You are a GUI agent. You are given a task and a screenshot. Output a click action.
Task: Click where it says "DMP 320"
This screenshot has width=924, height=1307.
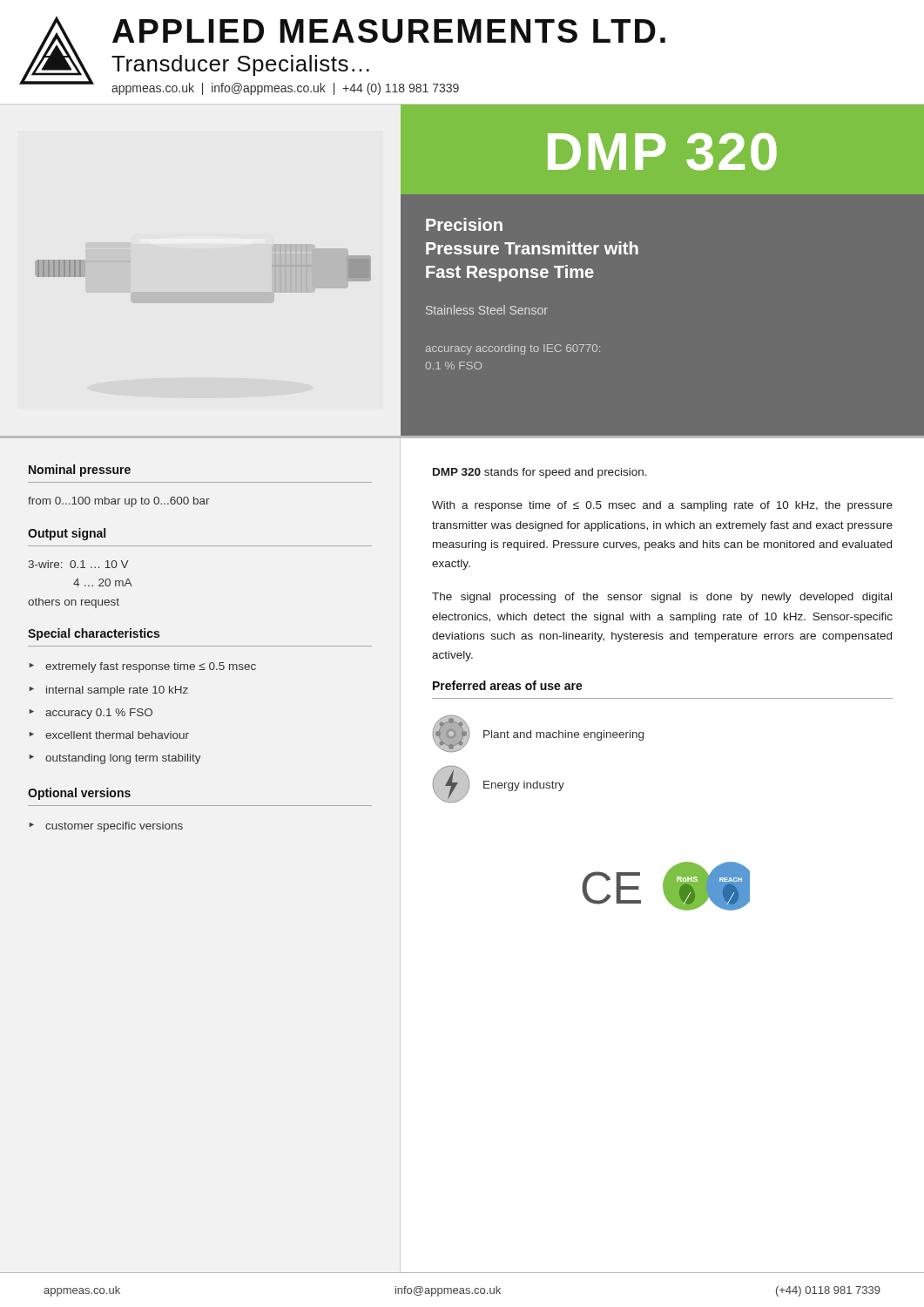tap(662, 151)
